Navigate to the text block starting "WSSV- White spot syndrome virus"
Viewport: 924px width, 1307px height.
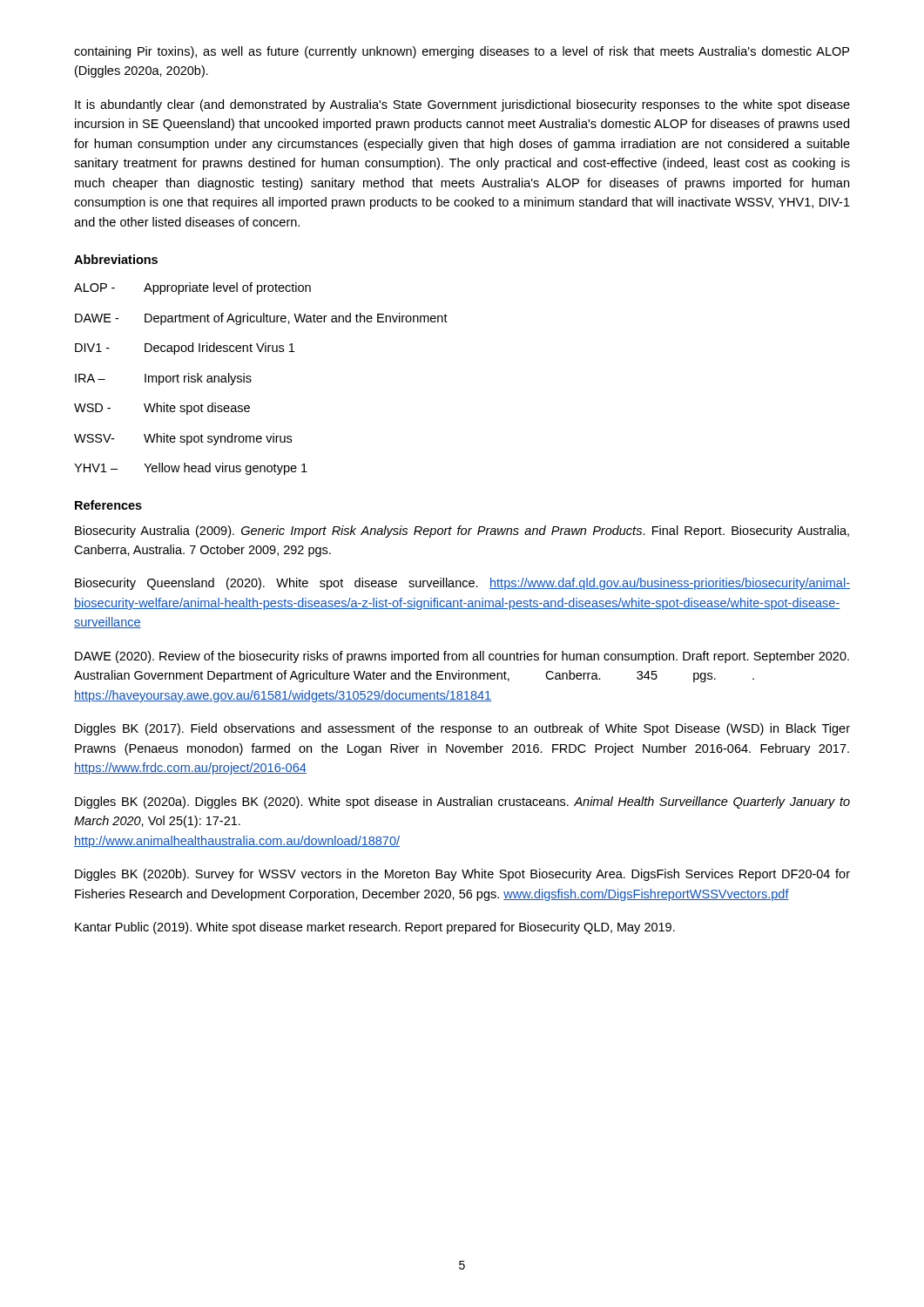pyautogui.click(x=183, y=439)
